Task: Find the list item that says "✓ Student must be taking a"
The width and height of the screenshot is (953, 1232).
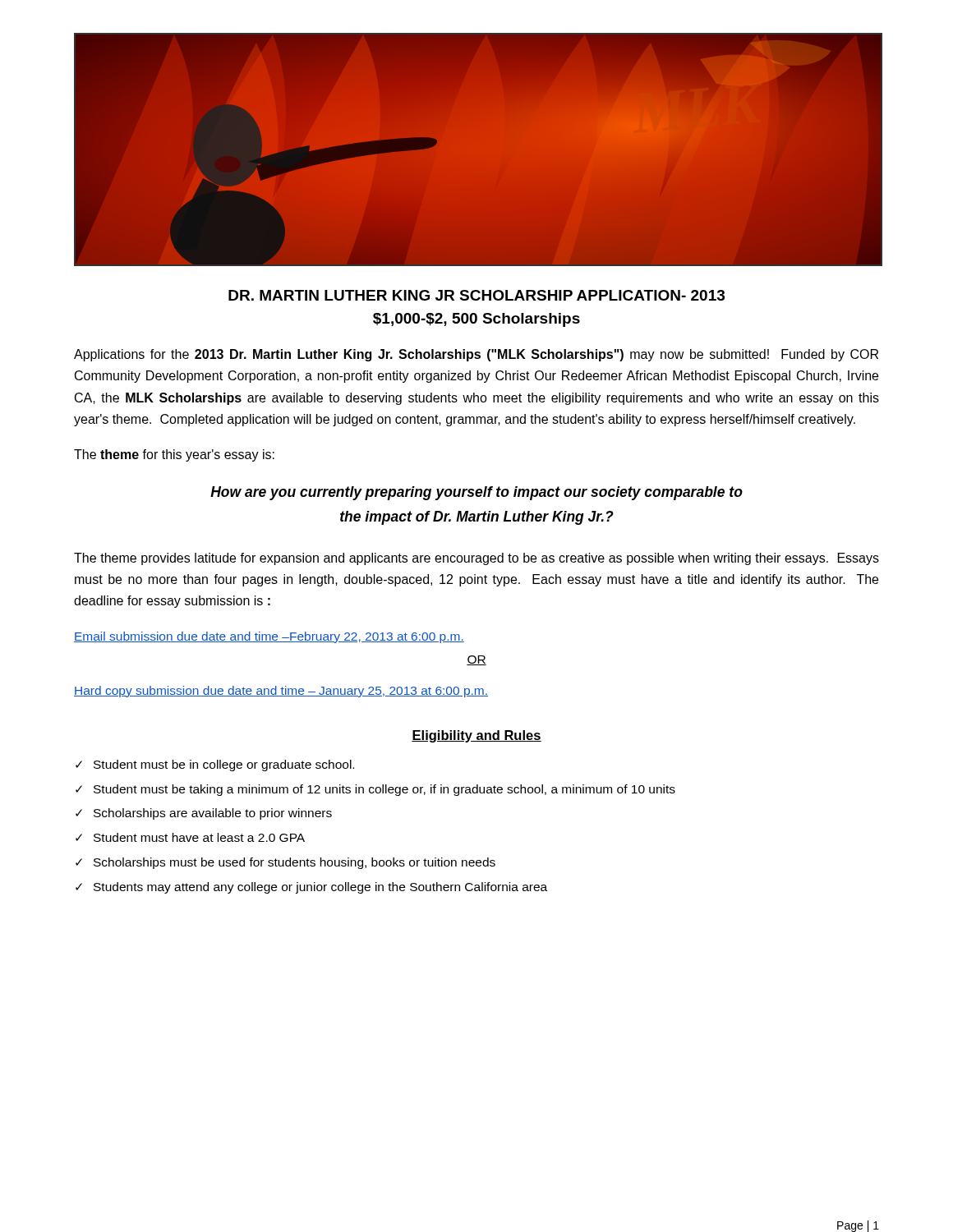Action: (476, 789)
